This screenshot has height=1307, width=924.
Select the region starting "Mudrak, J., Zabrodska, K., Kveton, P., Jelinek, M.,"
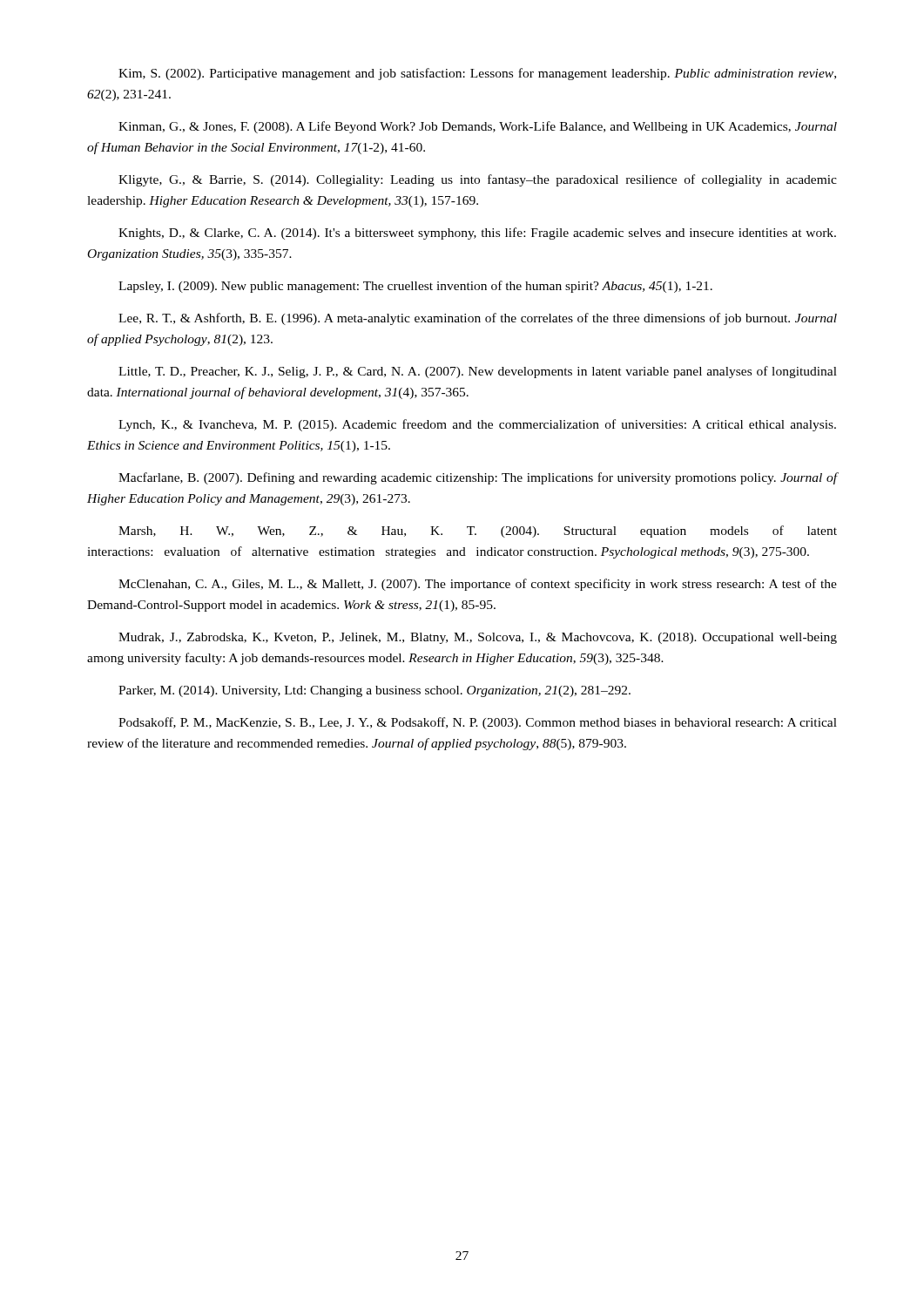(x=462, y=647)
